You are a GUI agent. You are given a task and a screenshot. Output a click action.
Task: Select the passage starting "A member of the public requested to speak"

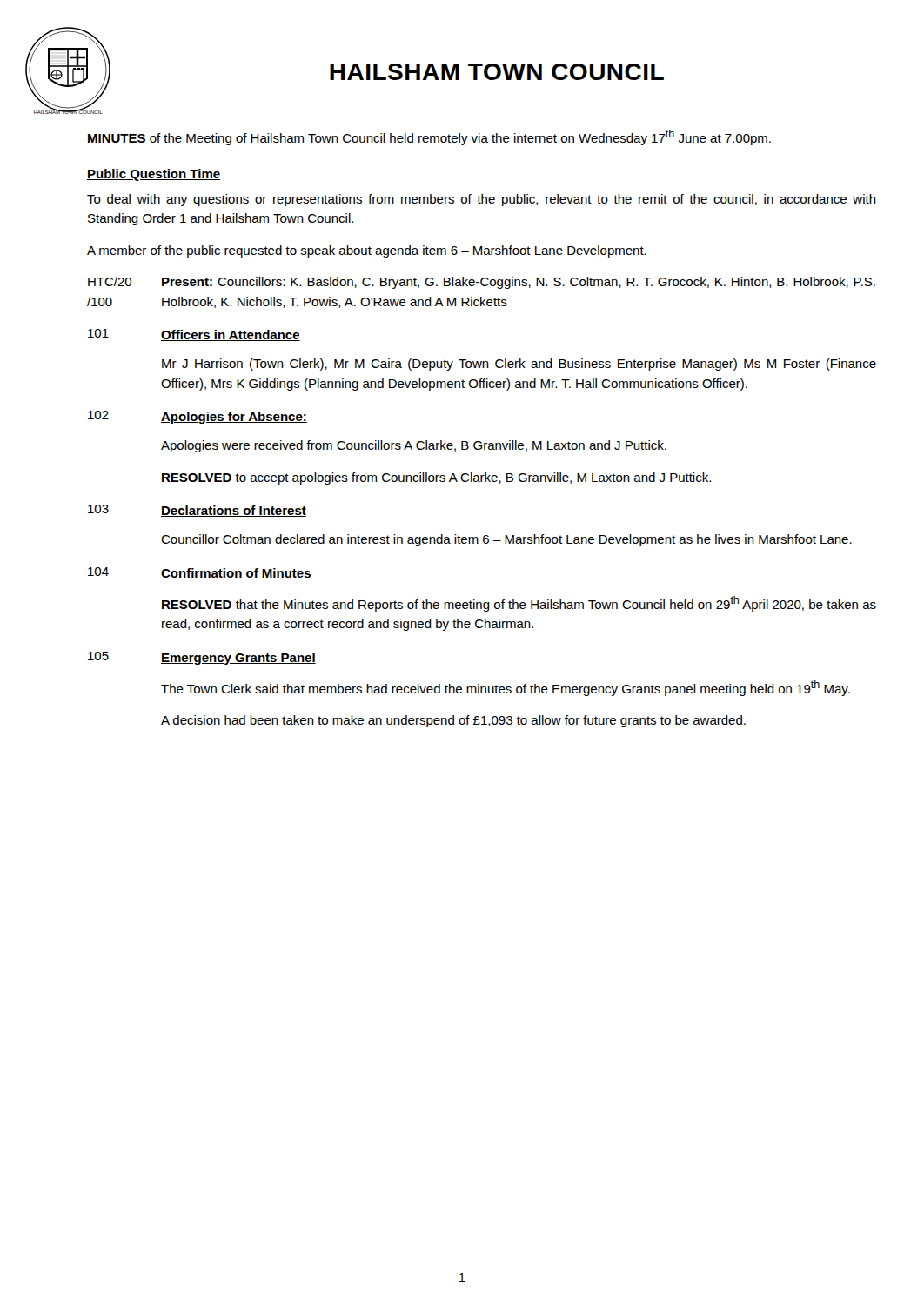coord(367,250)
